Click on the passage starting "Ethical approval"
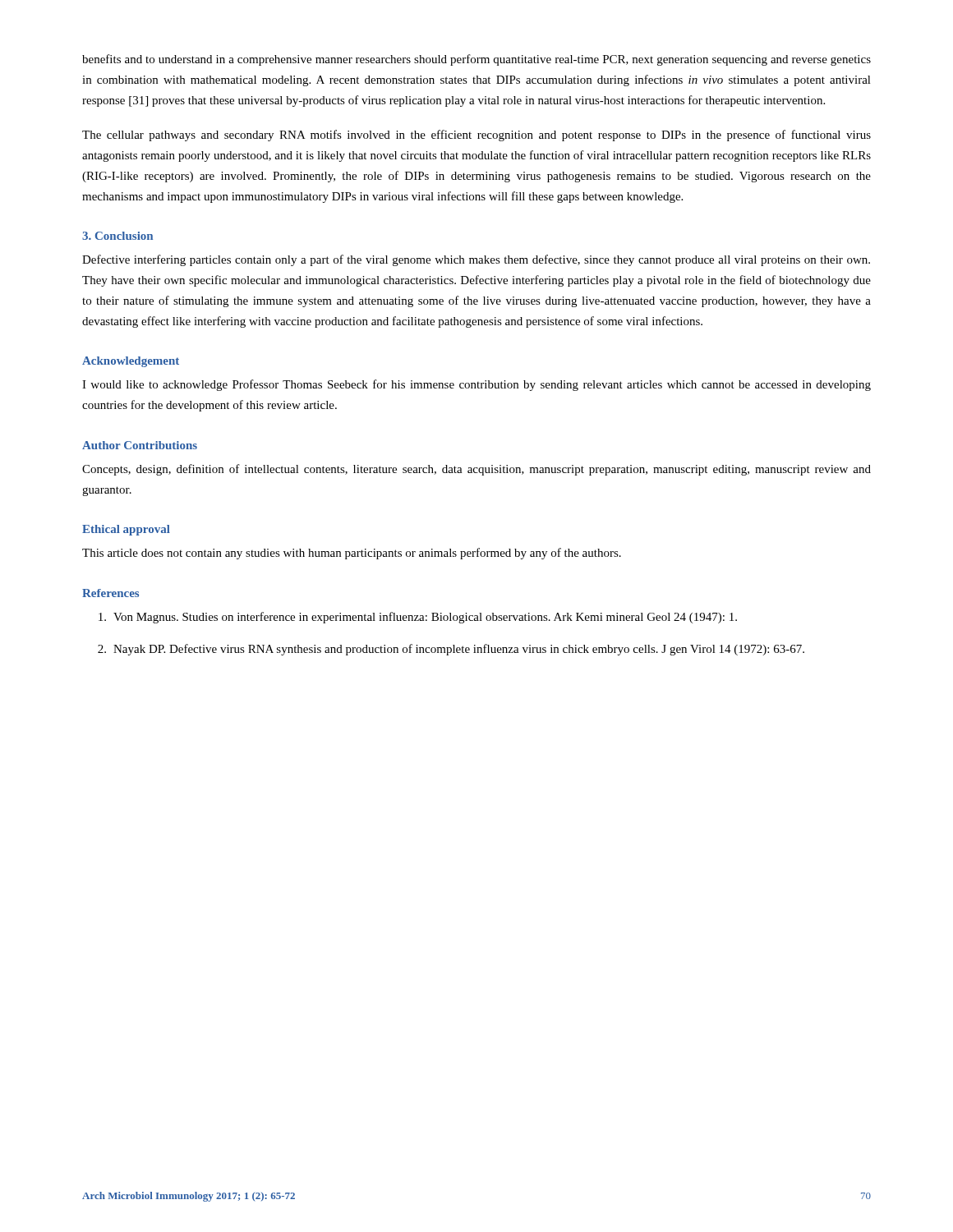 point(126,529)
